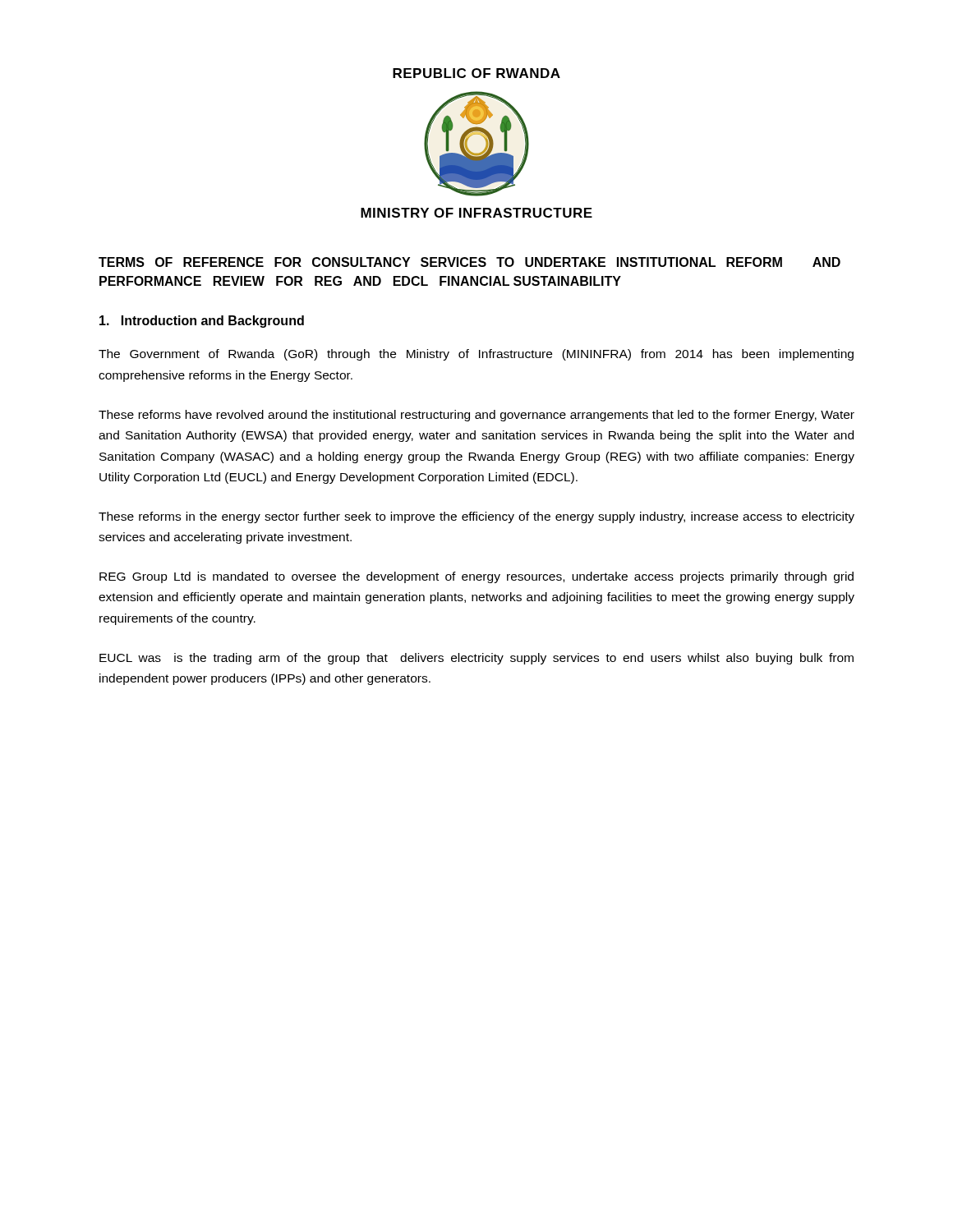Find the passage starting "REPUBLIC OF RWANDA"

point(476,74)
